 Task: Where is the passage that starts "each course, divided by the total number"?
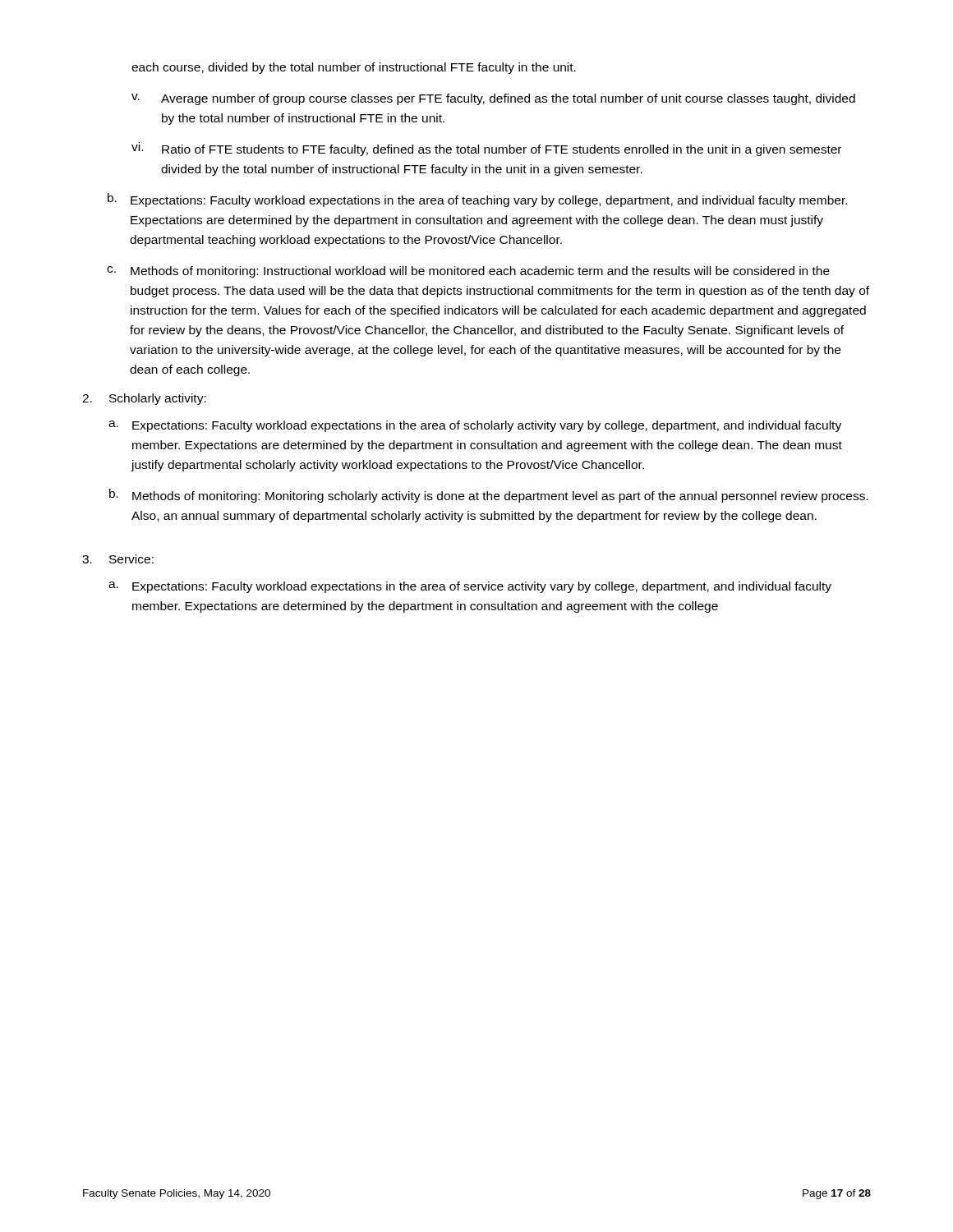(354, 67)
